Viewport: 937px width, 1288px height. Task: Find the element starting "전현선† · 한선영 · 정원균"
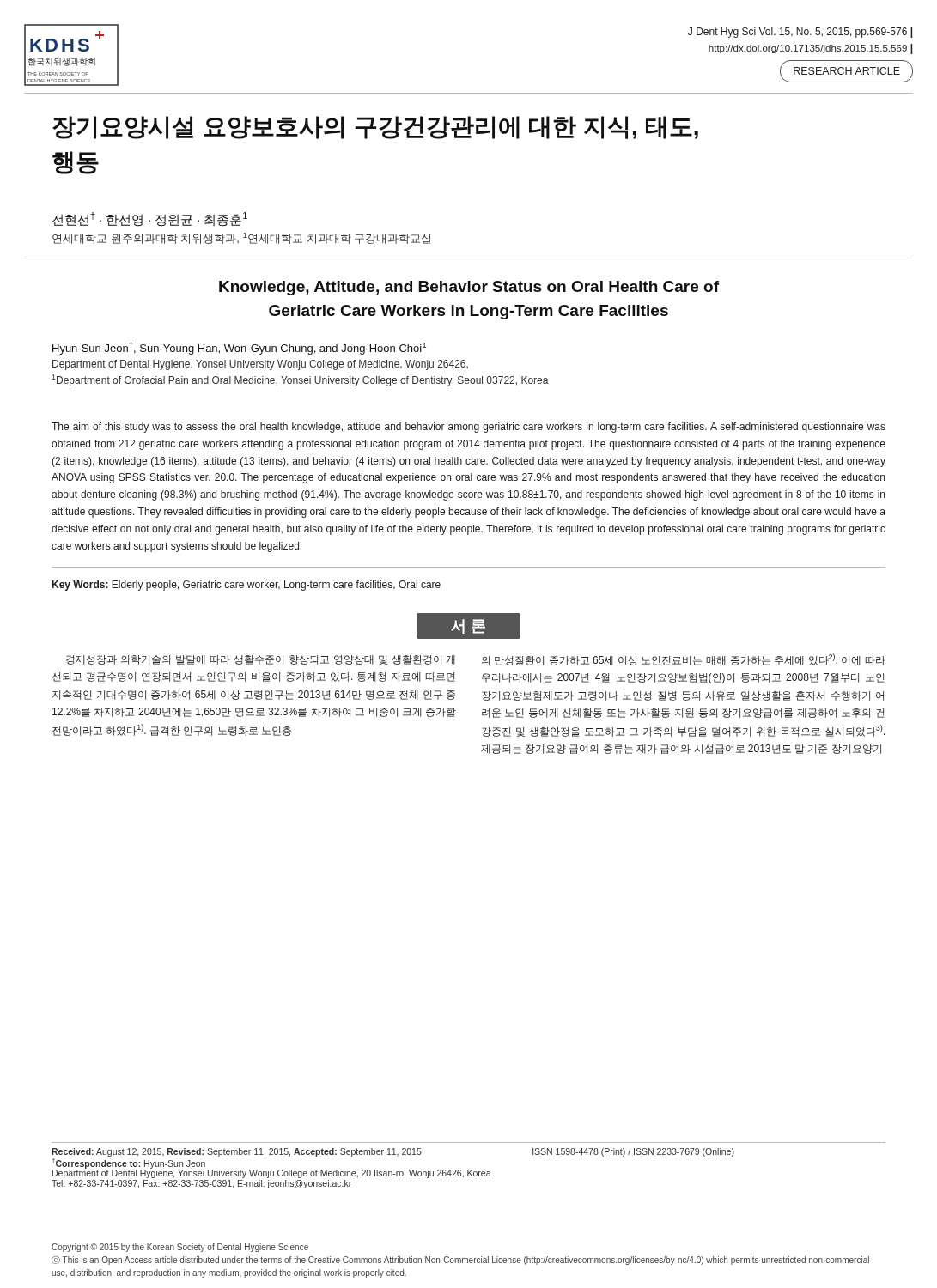coord(150,218)
